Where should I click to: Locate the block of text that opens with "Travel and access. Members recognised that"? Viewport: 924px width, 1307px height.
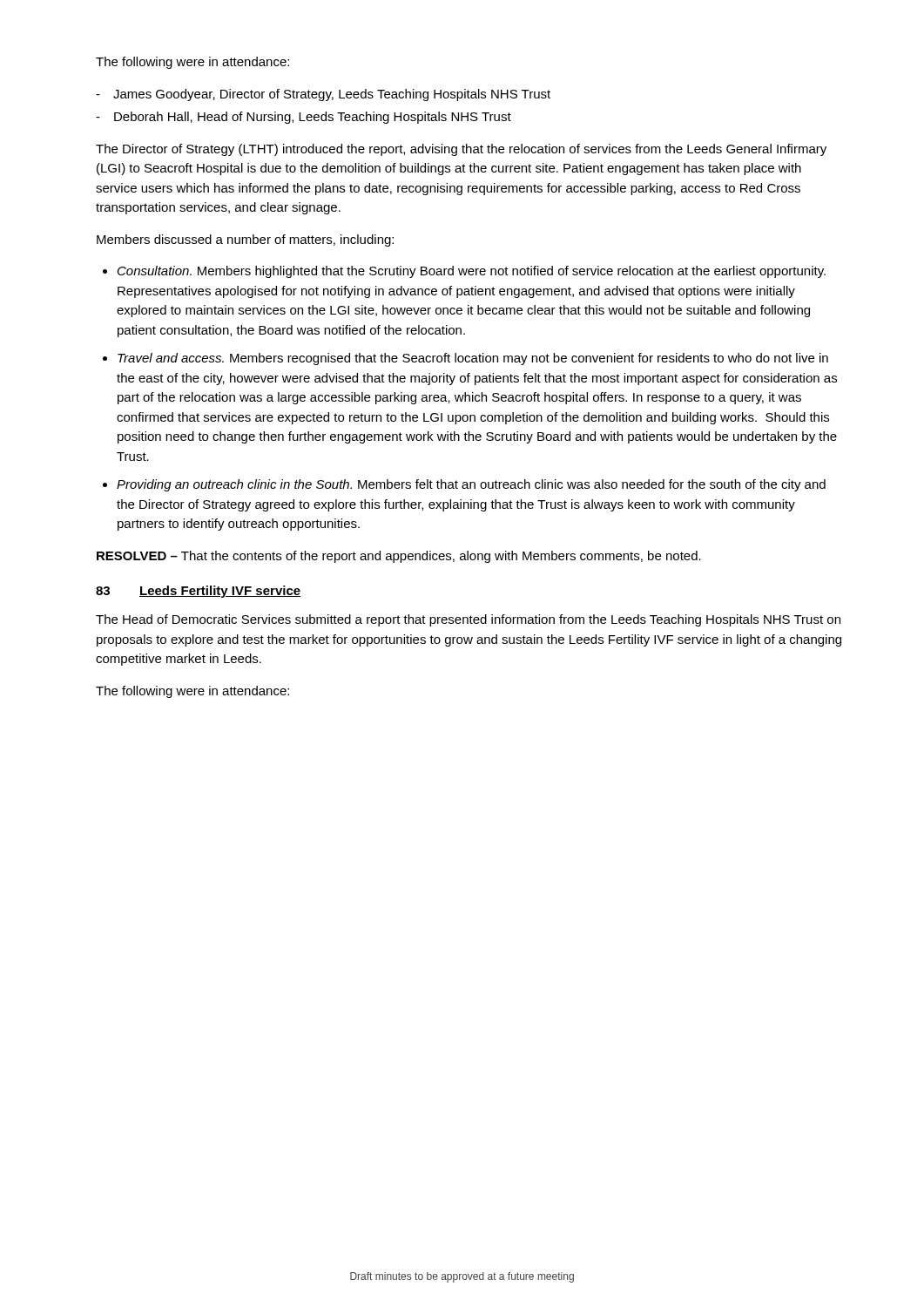[x=477, y=407]
